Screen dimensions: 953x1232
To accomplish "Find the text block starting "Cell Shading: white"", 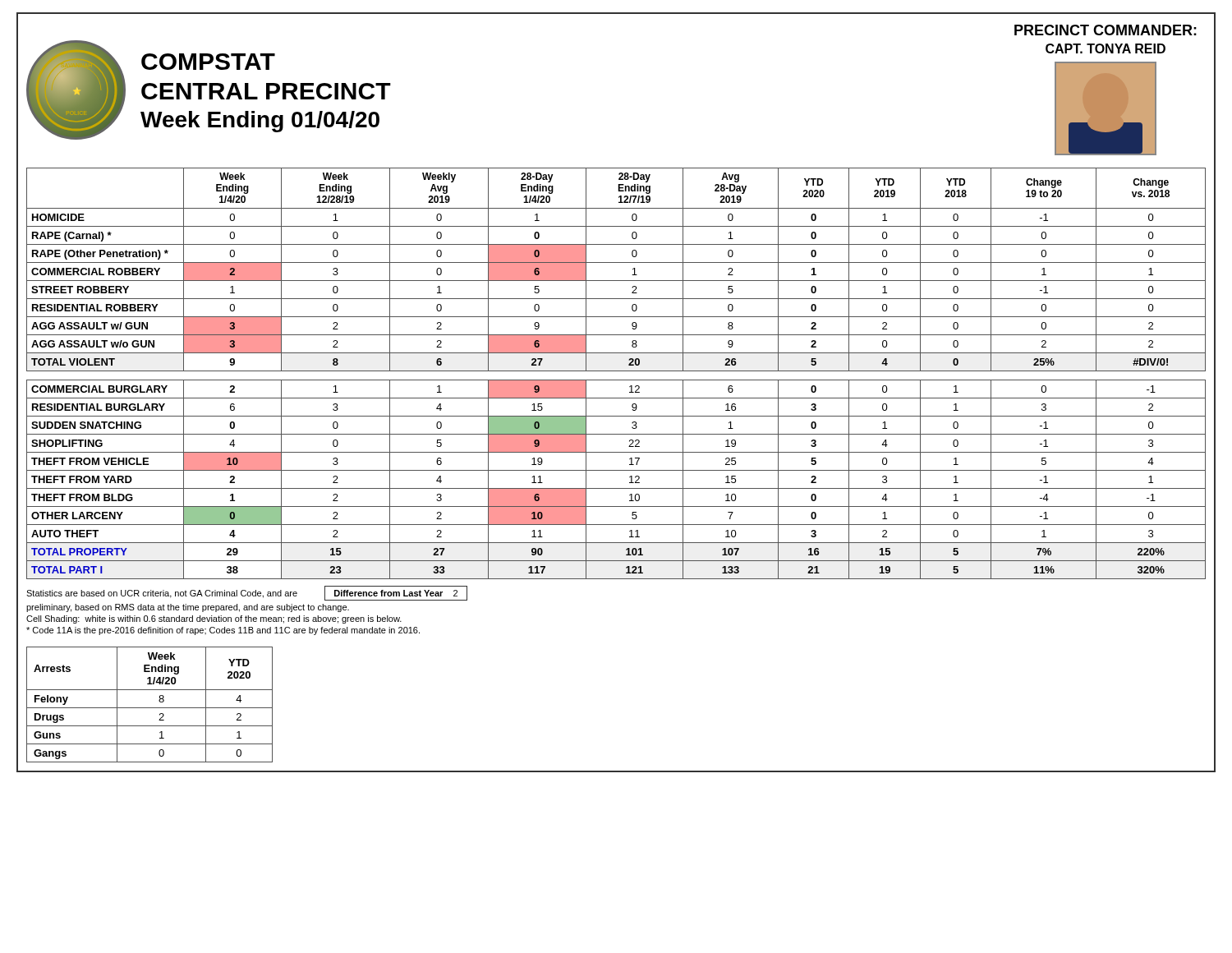I will click(x=214, y=619).
